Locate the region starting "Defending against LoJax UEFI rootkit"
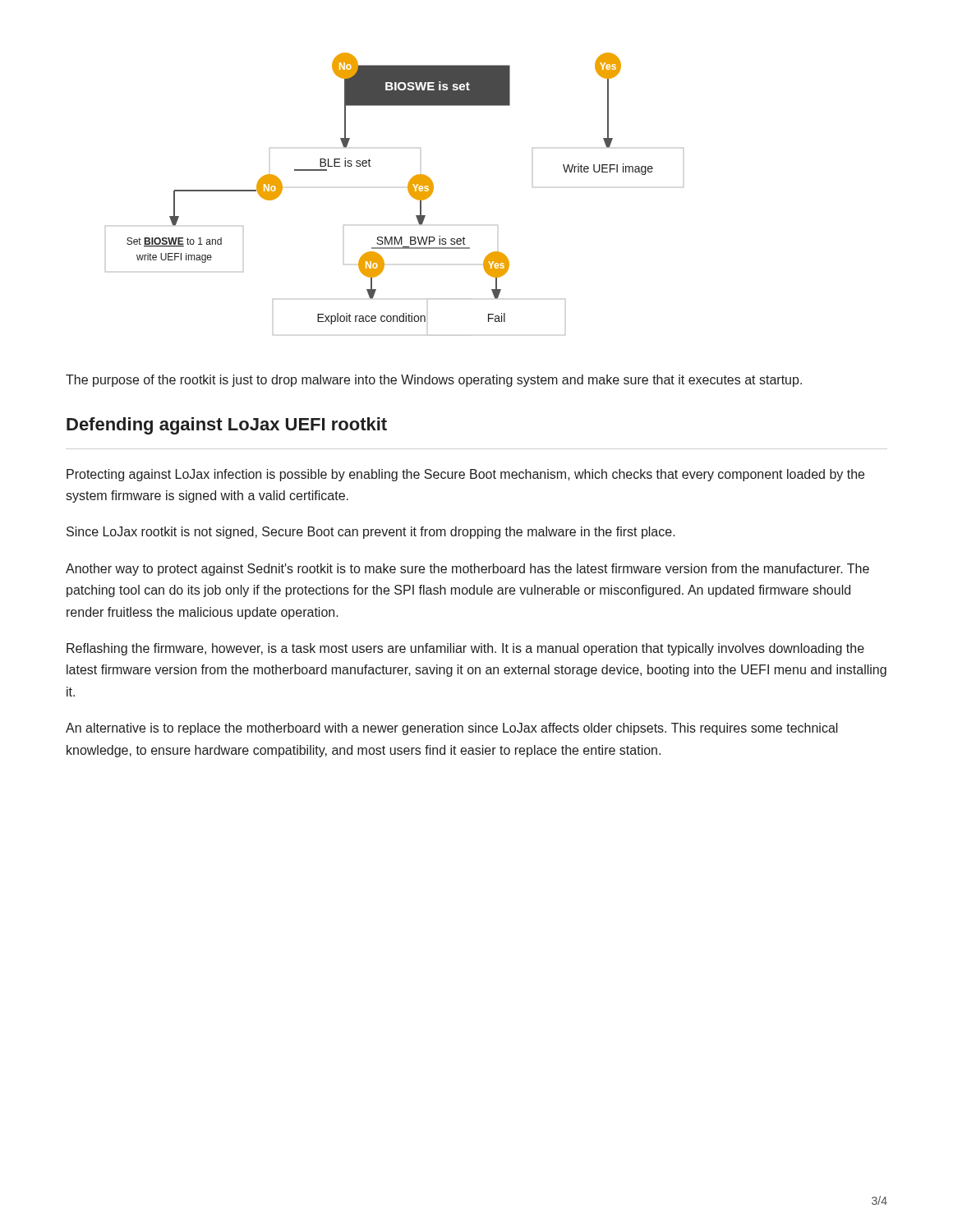Viewport: 953px width, 1232px height. pyautogui.click(x=227, y=426)
